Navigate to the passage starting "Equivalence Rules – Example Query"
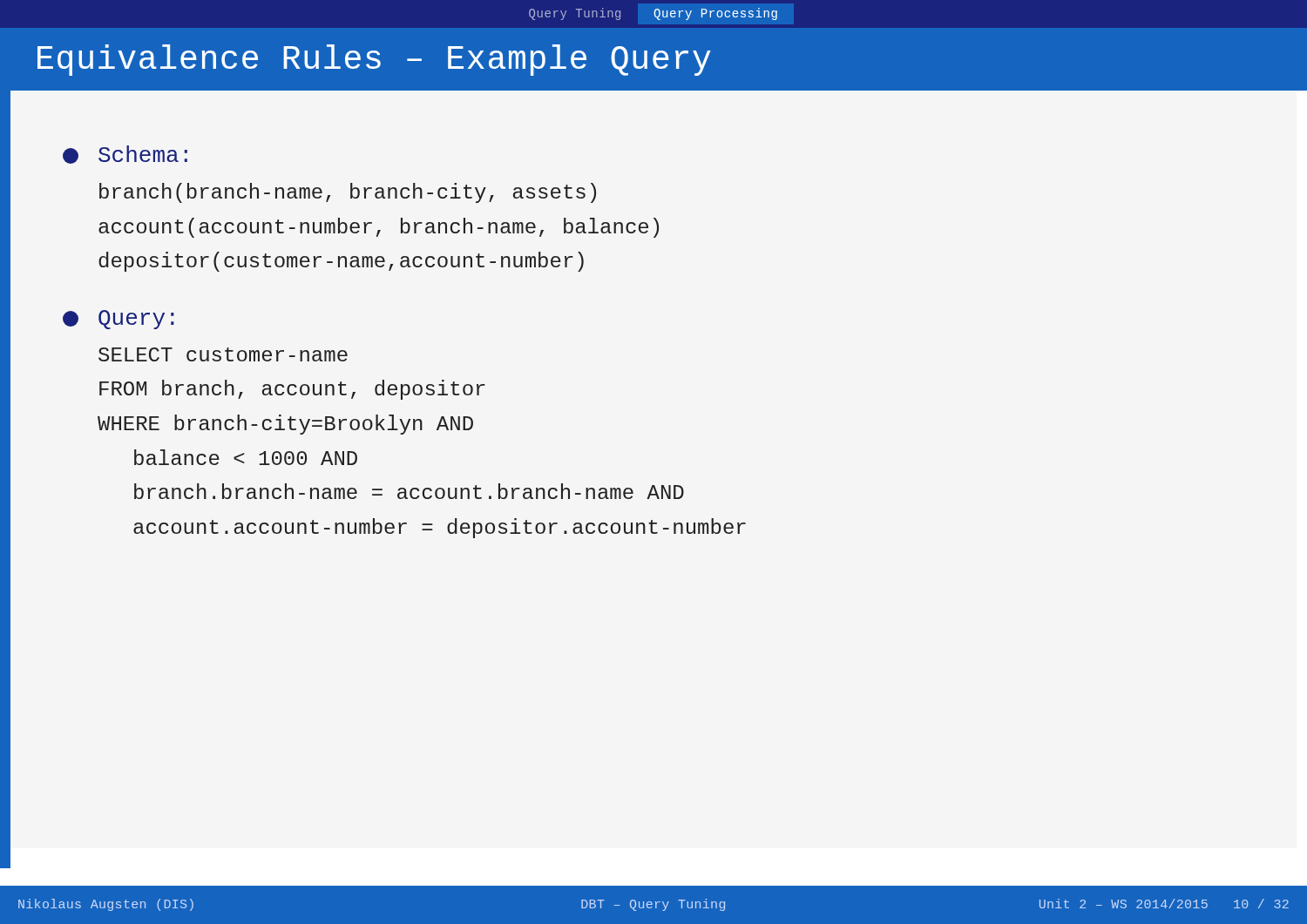 click(374, 59)
